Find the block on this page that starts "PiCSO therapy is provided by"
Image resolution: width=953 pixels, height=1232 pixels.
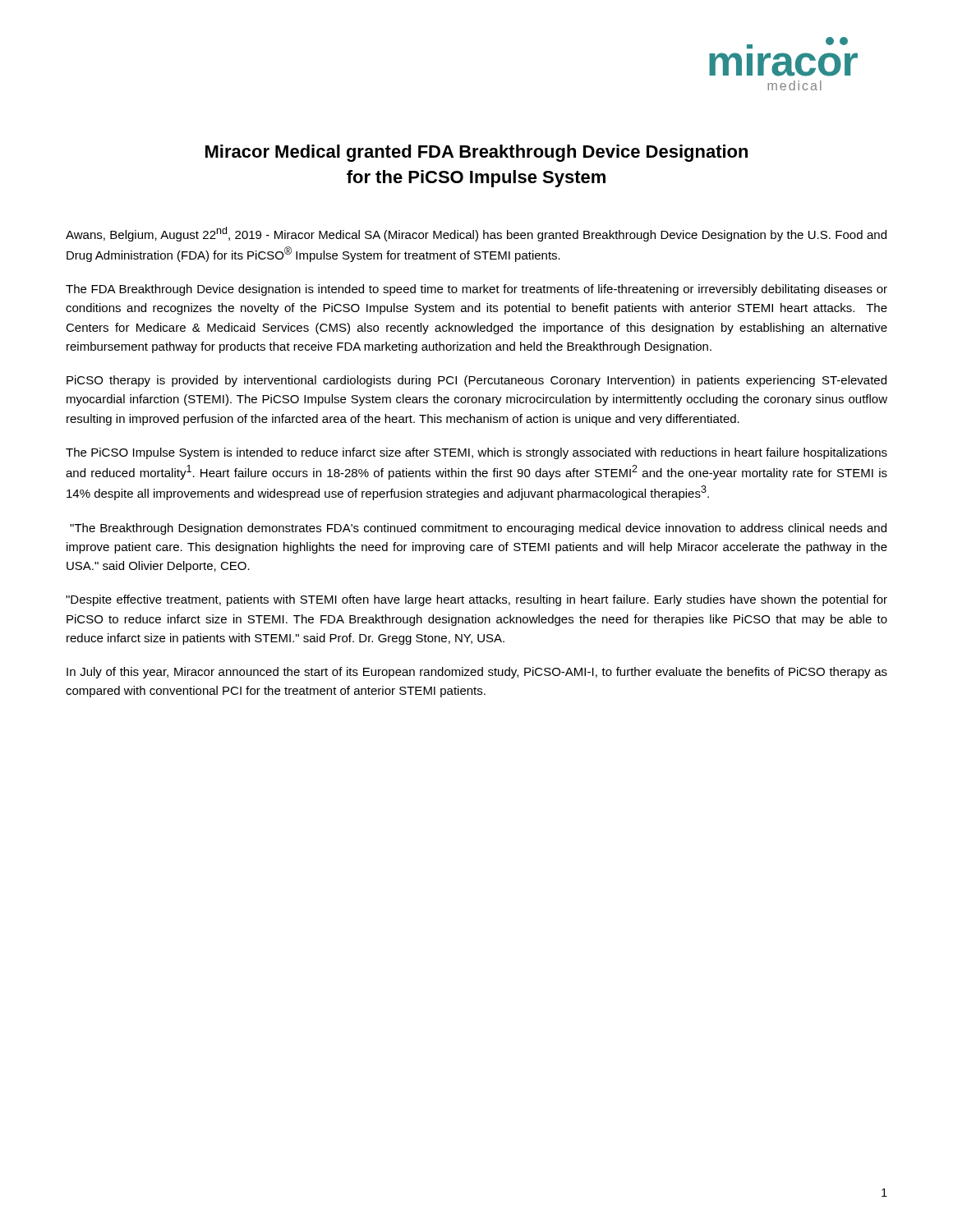(x=476, y=399)
